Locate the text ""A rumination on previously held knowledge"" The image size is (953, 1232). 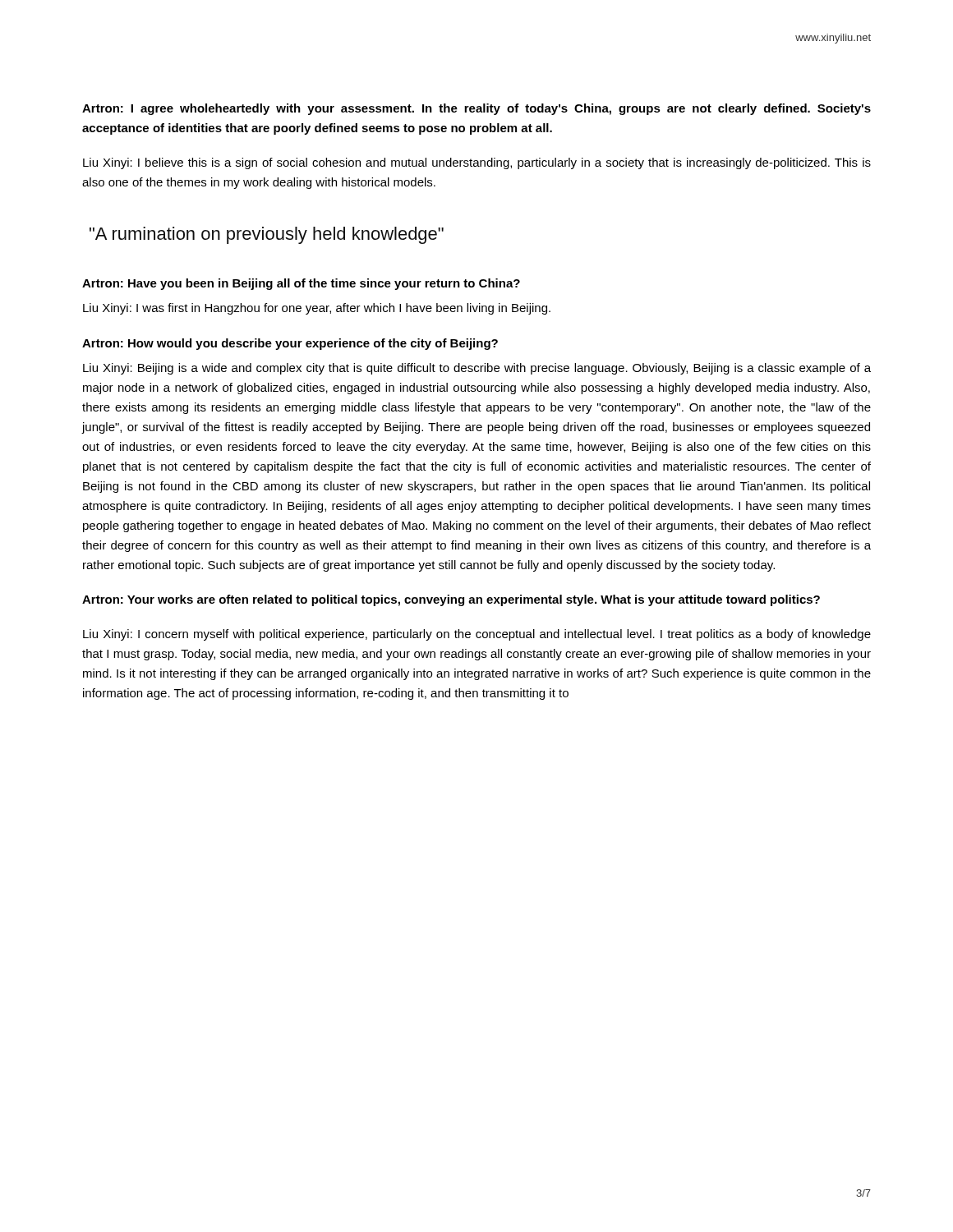(x=266, y=234)
